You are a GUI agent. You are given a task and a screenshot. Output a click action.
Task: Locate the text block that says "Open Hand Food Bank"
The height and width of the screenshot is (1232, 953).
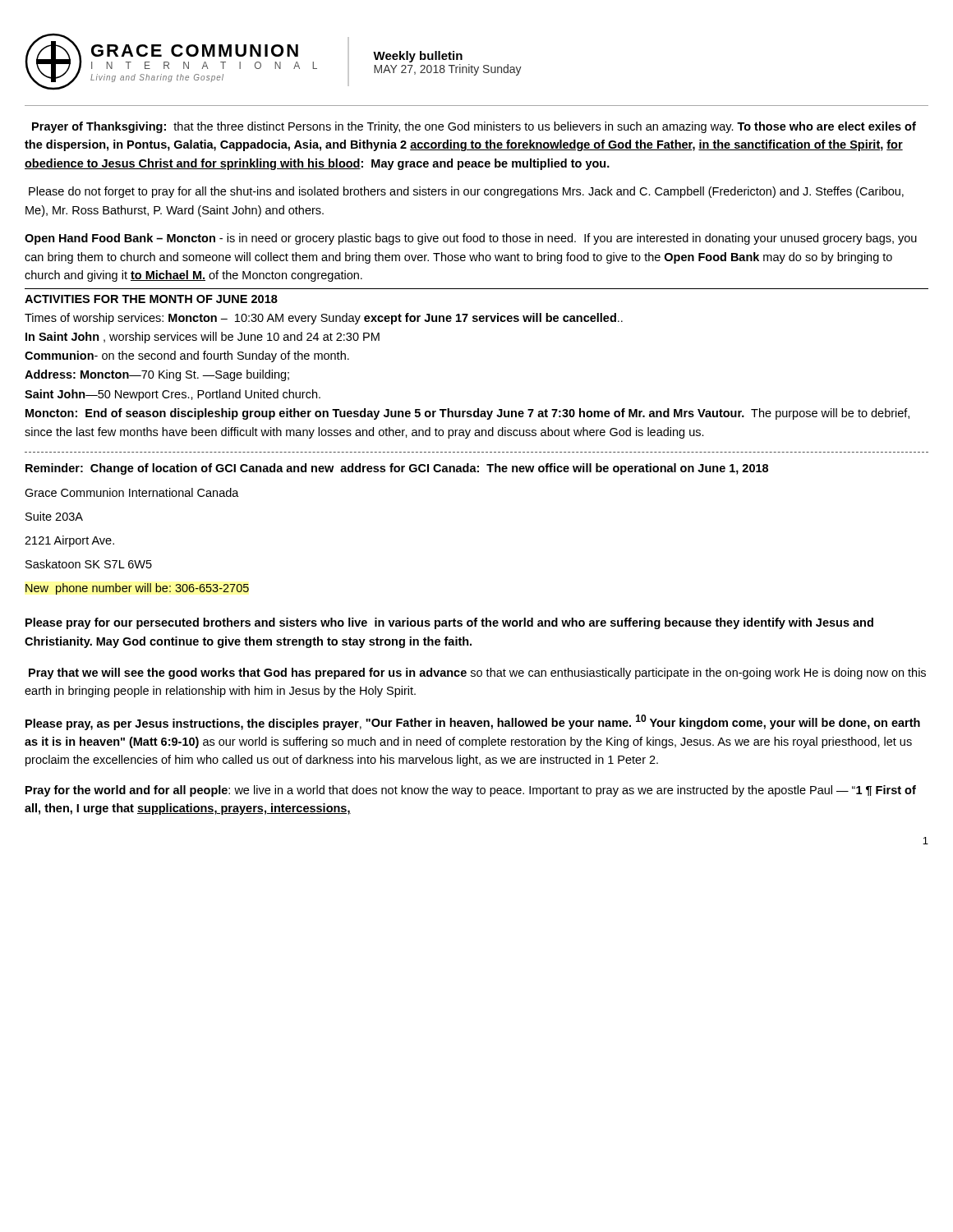(471, 257)
